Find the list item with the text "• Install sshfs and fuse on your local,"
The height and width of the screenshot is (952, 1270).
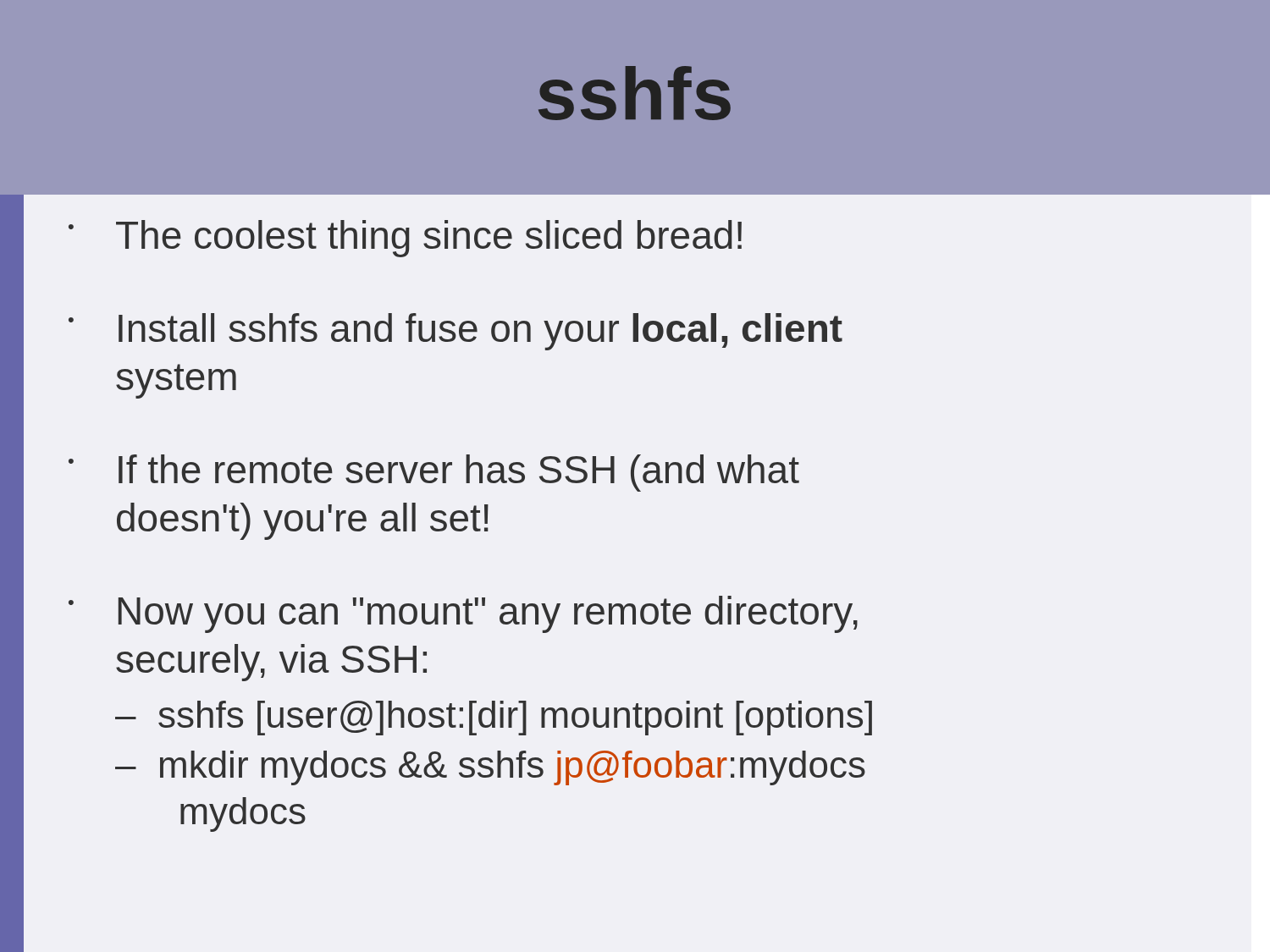pos(455,353)
